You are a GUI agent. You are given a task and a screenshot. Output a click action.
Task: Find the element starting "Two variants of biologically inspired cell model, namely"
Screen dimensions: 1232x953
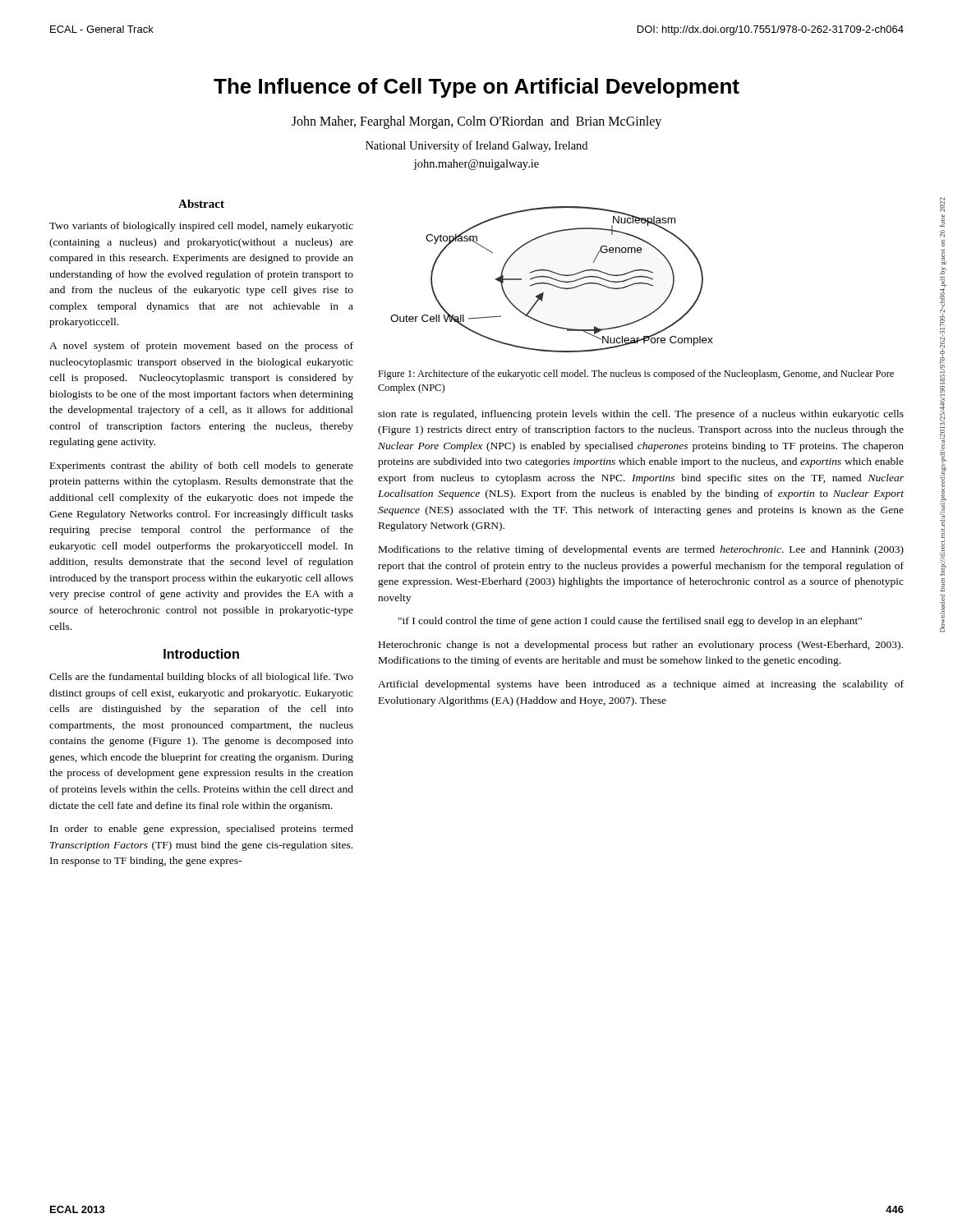click(x=201, y=274)
